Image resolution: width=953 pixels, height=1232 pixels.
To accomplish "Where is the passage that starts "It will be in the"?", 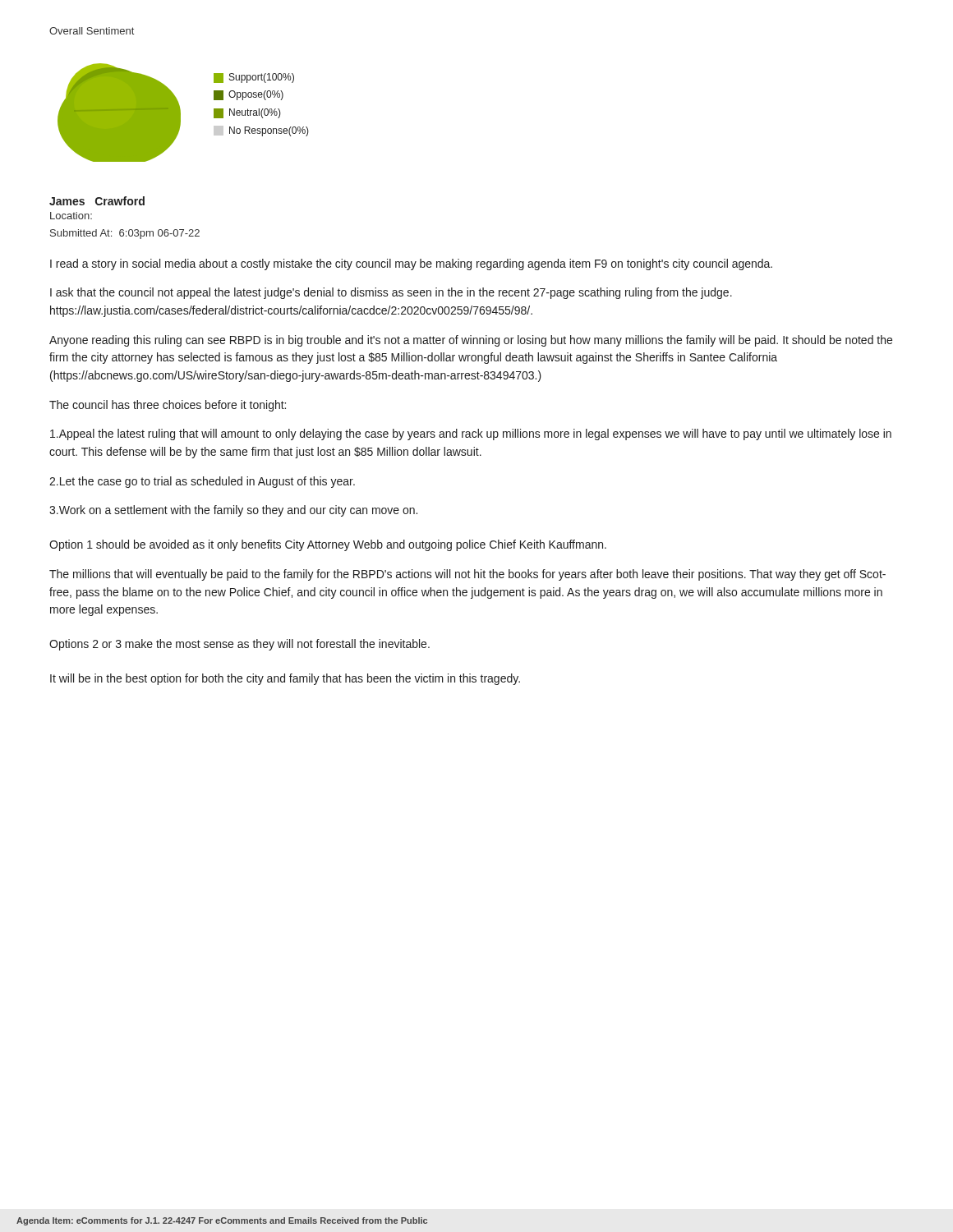I will click(285, 678).
